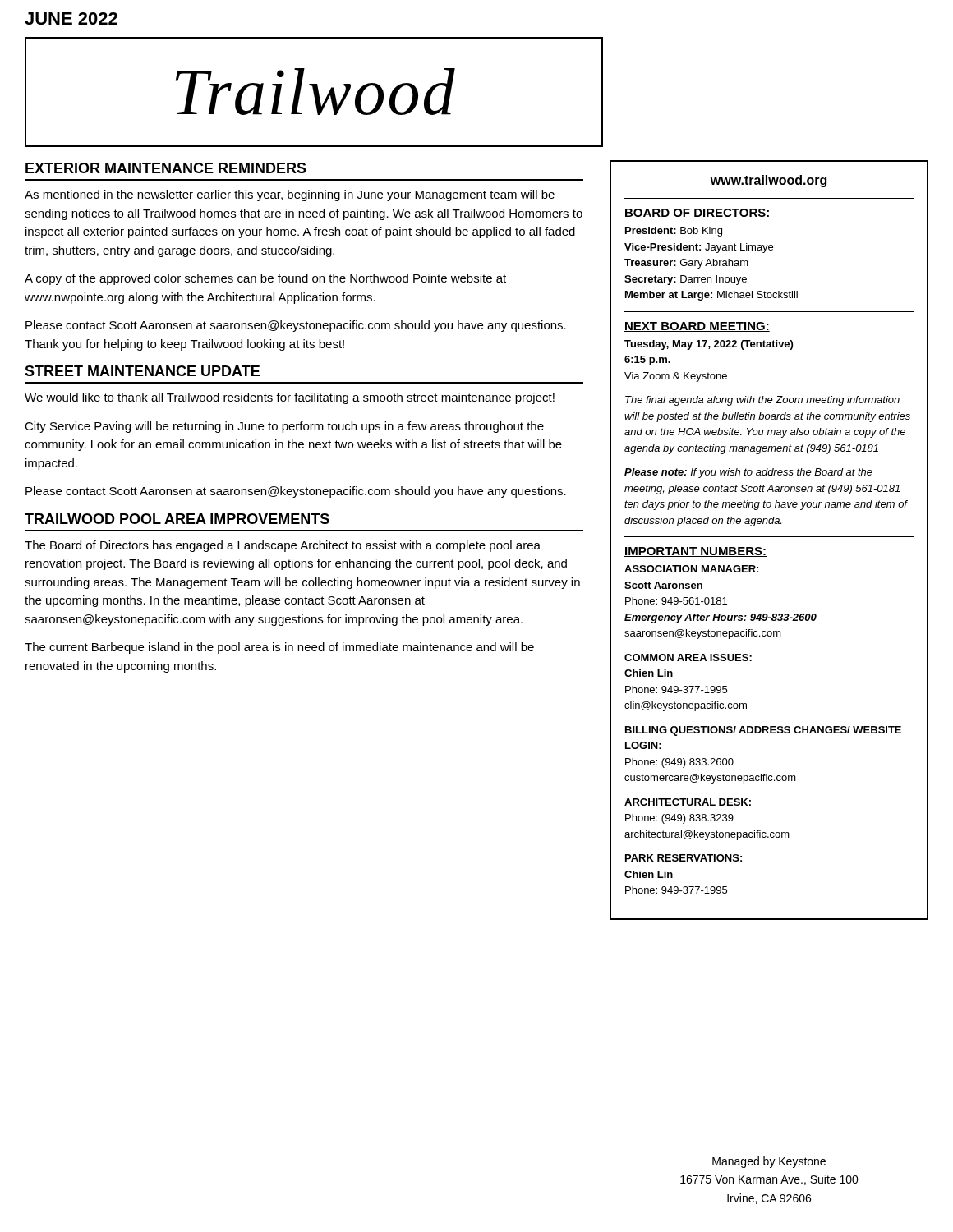The height and width of the screenshot is (1232, 953).
Task: Point to the block starting "BOARD OF DIRECTORS:"
Action: 697,212
